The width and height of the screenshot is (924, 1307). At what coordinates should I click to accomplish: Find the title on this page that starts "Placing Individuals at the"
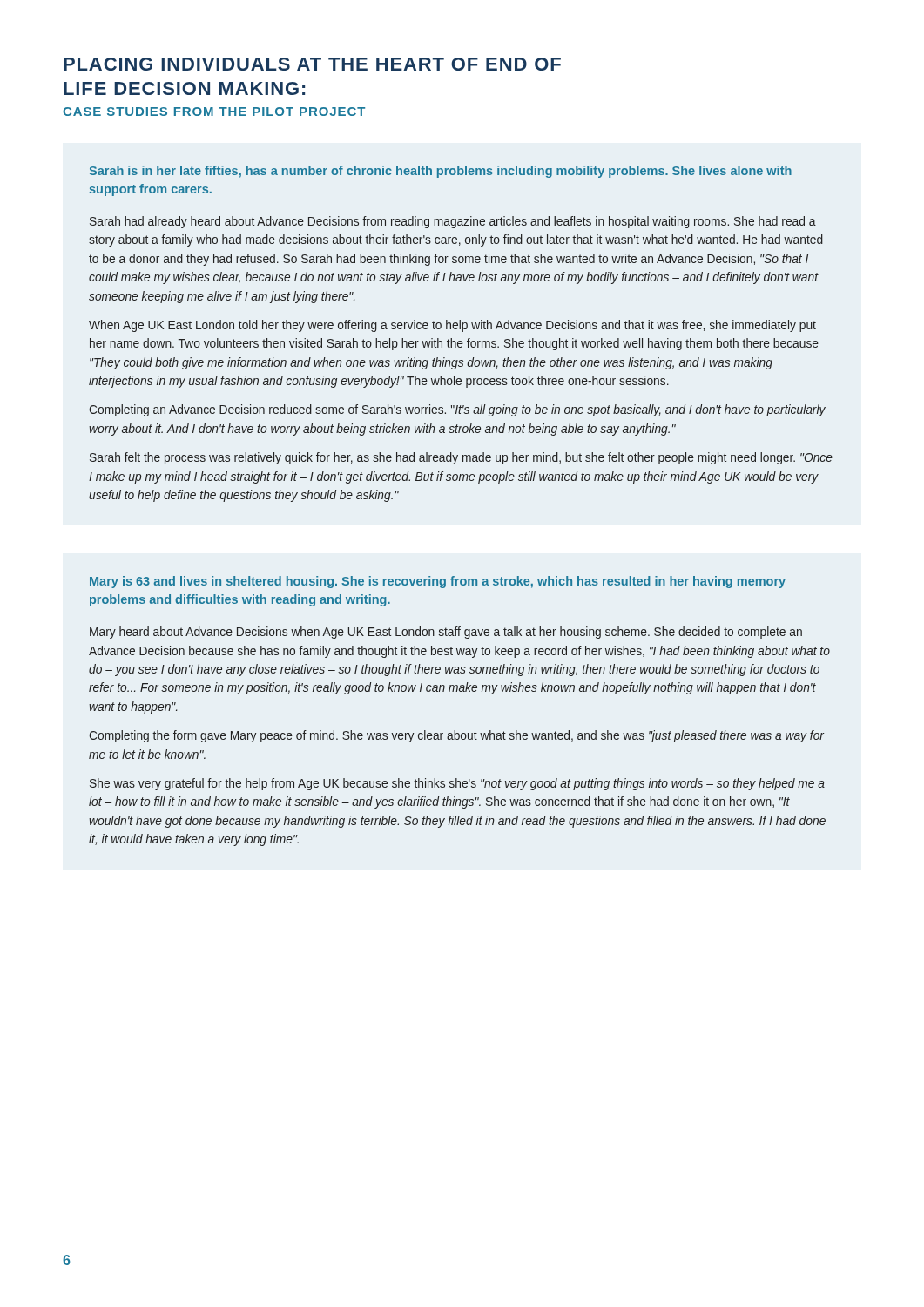pos(312,64)
